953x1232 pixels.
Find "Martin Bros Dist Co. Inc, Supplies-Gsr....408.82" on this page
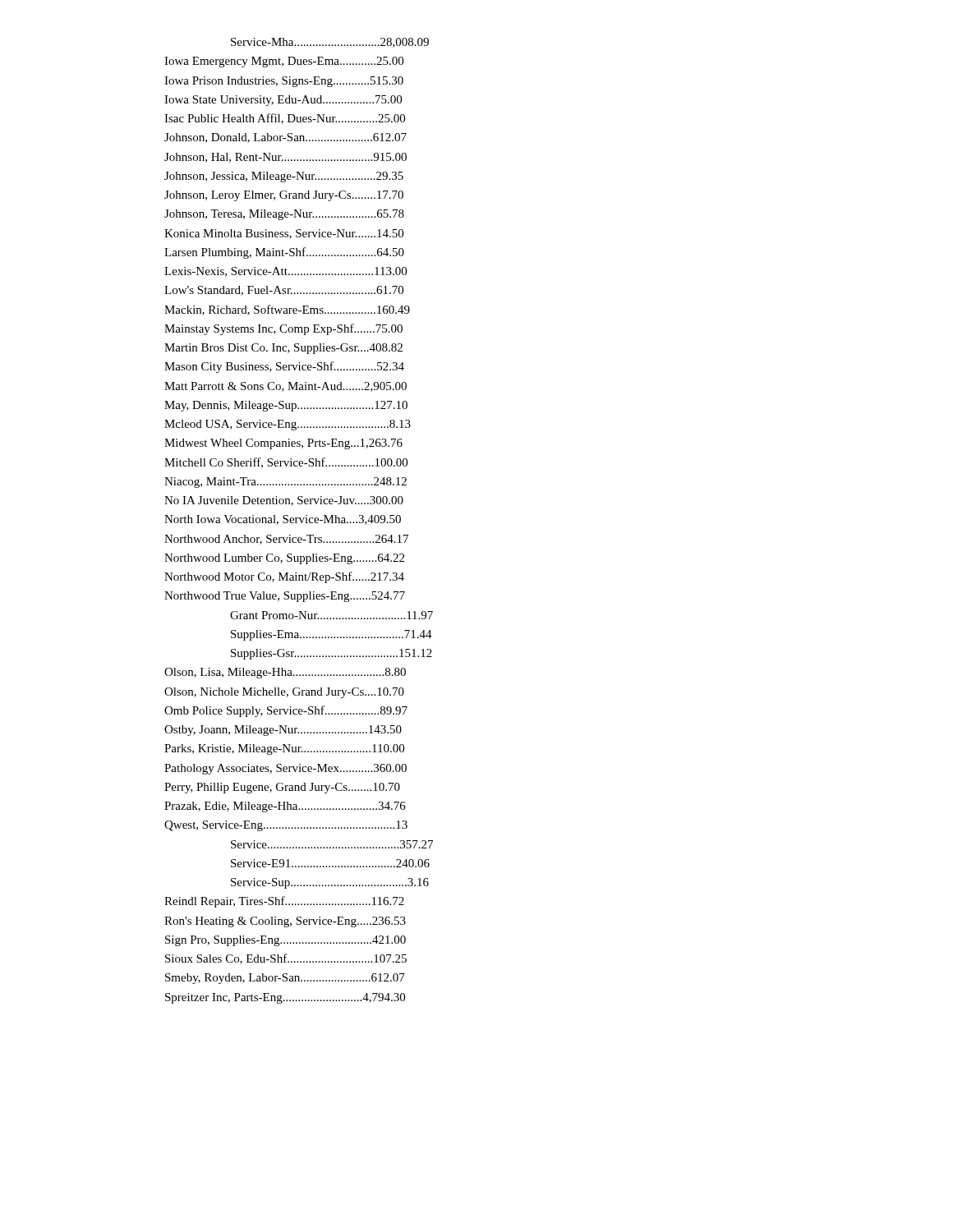[x=284, y=347]
